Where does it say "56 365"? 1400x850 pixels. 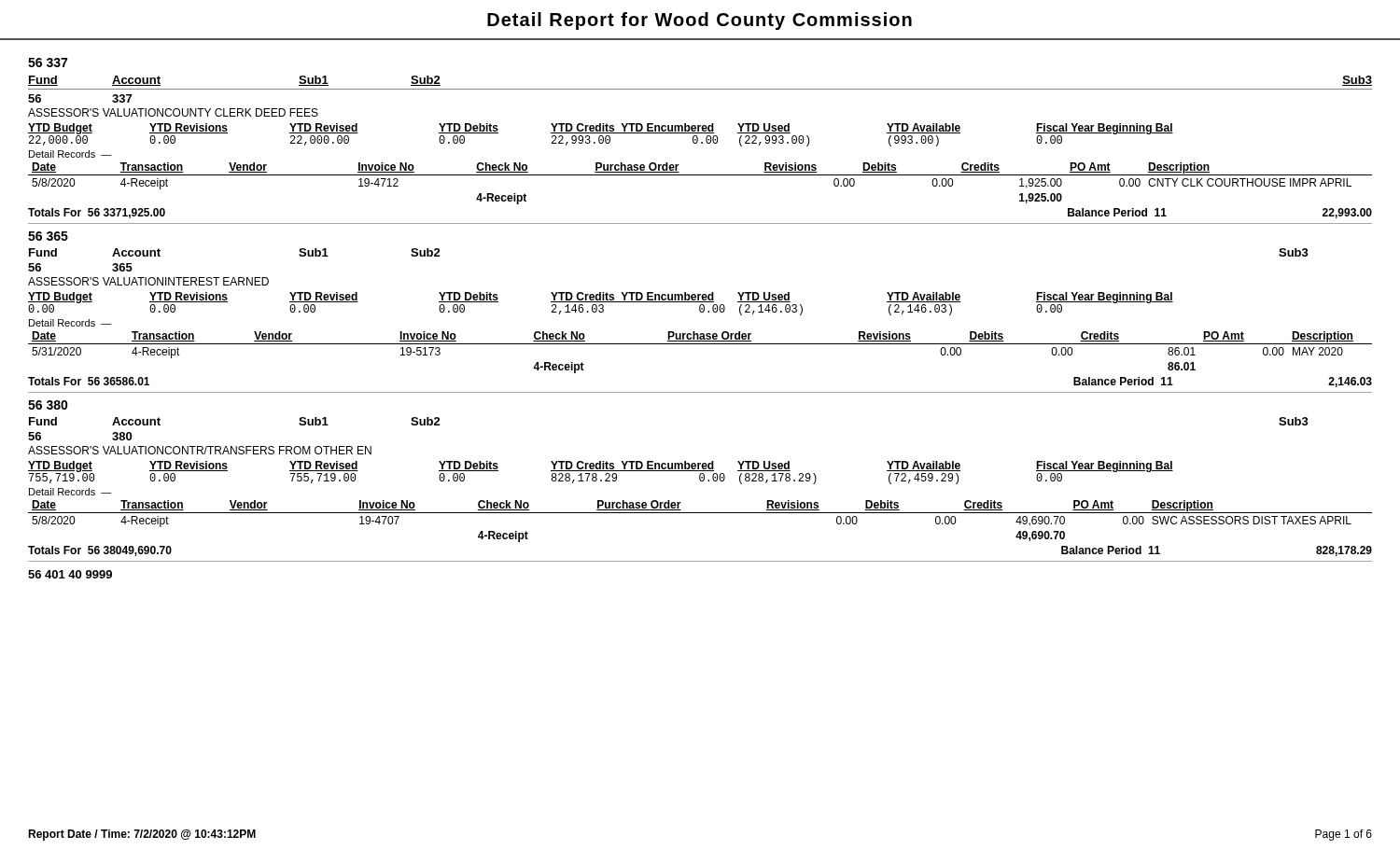tap(48, 236)
